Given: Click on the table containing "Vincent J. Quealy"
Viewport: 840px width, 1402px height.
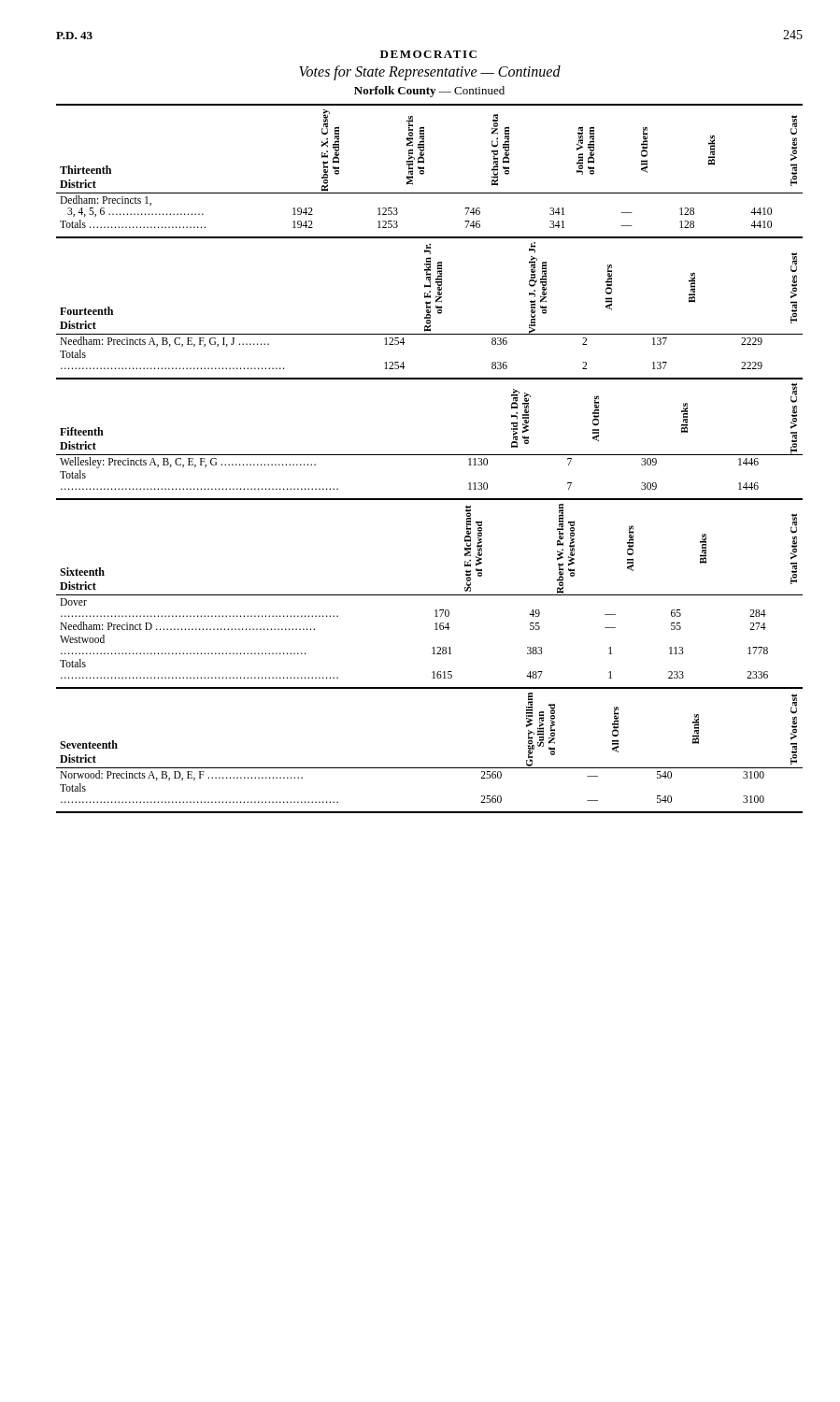Looking at the screenshot, I should coord(429,306).
